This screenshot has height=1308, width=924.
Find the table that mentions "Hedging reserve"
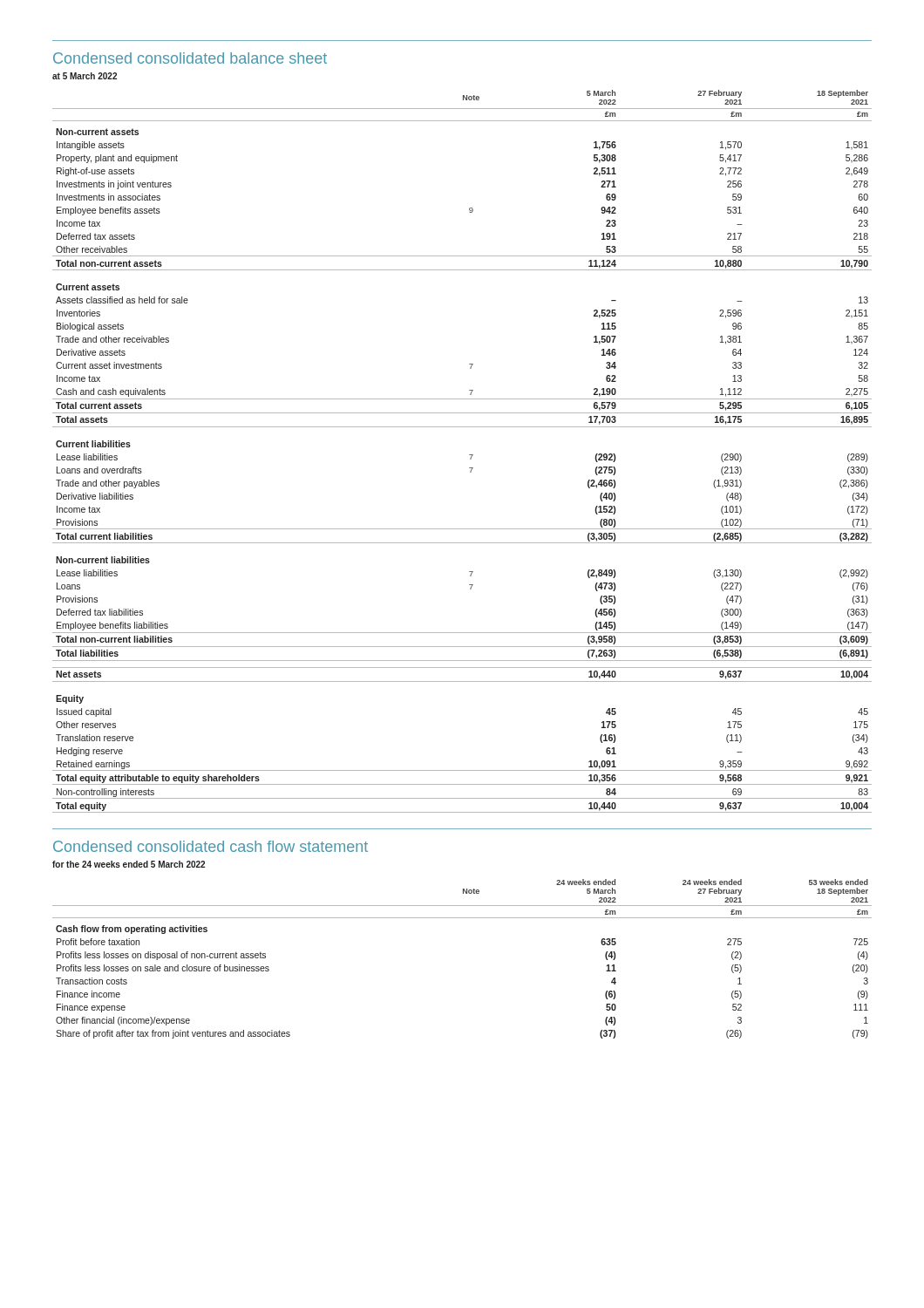[462, 450]
